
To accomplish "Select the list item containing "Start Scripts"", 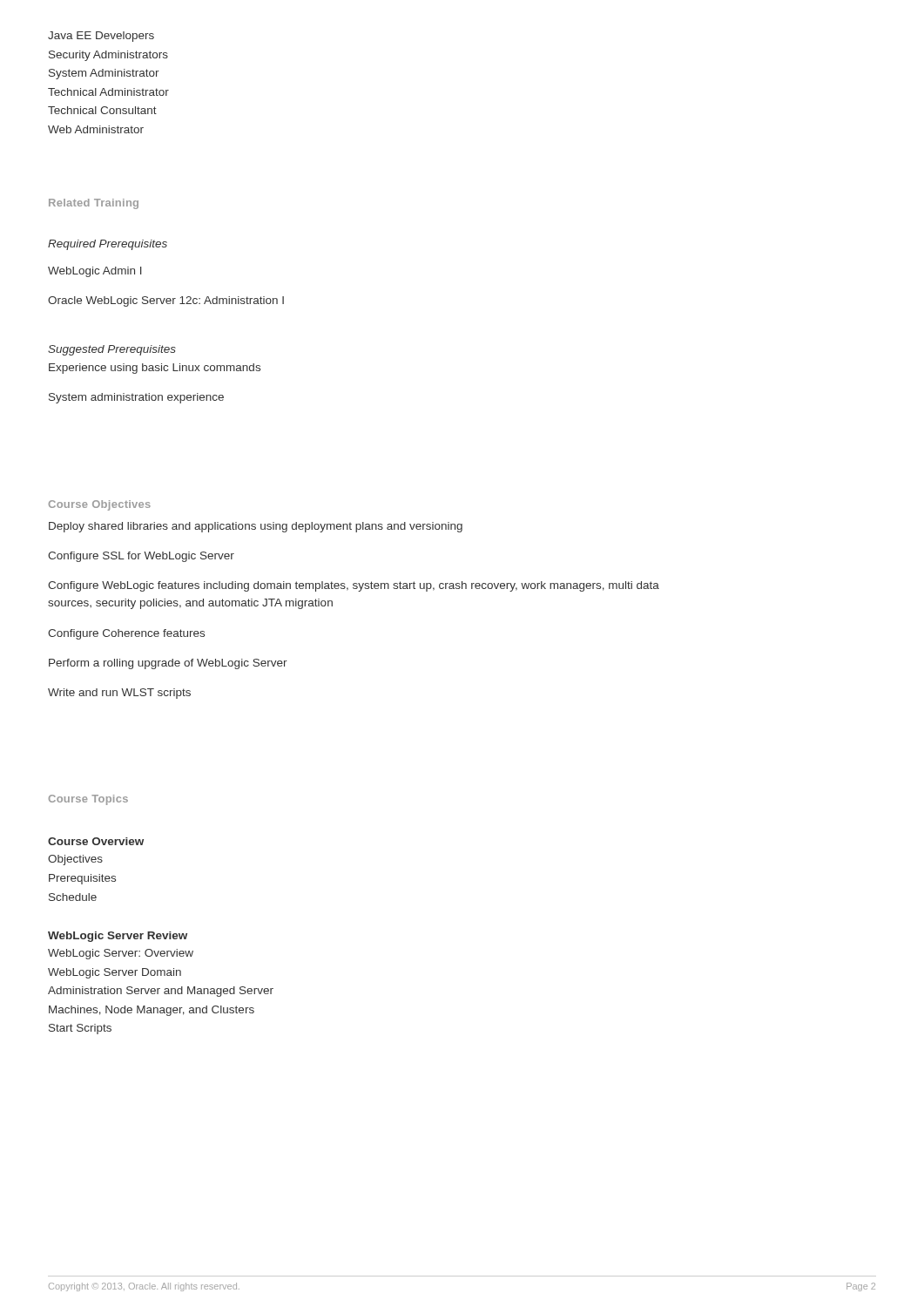I will 80,1028.
